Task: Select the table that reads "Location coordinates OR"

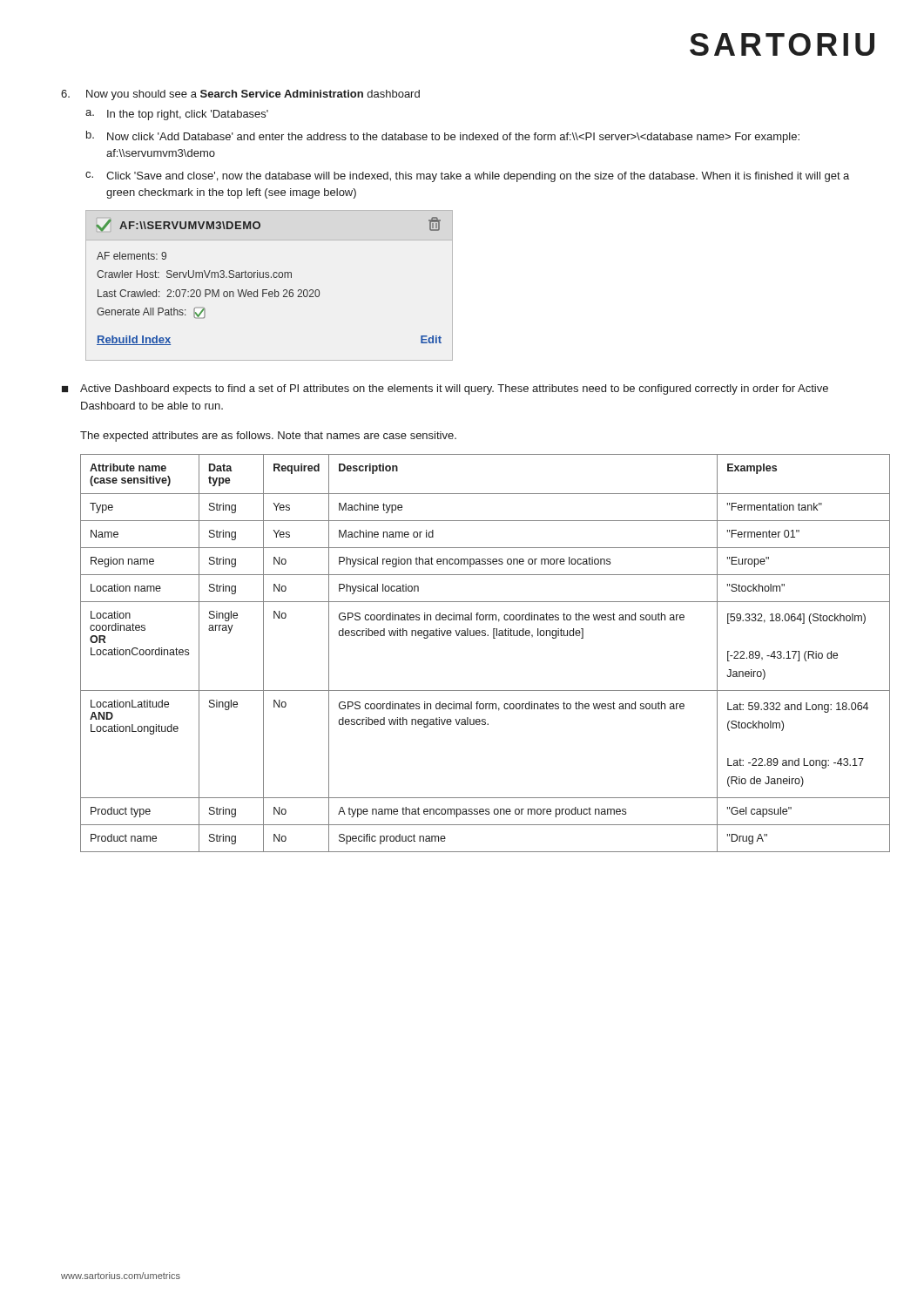Action: (x=472, y=653)
